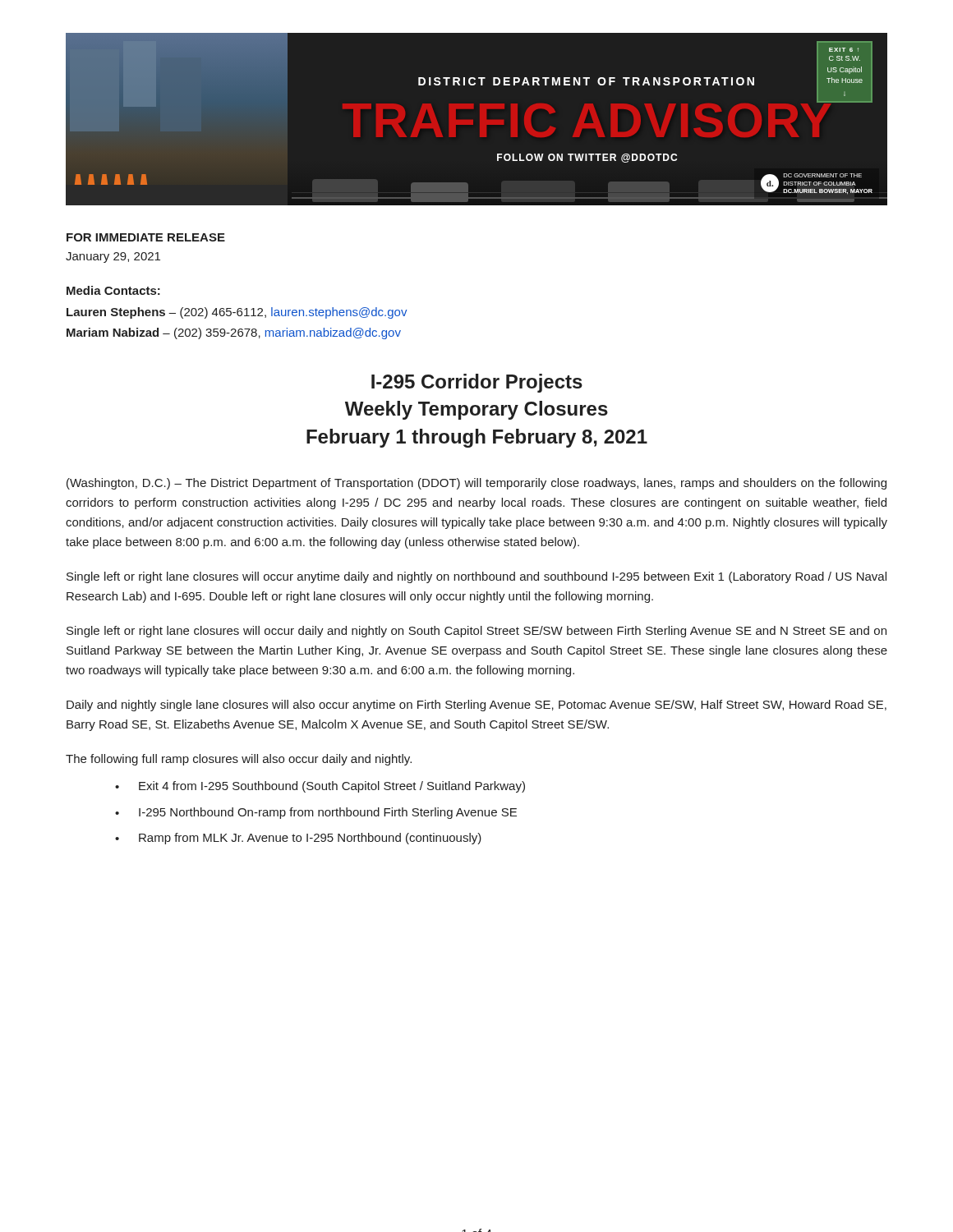The width and height of the screenshot is (953, 1232).
Task: Click the passage that begins "The following full"
Action: (239, 759)
